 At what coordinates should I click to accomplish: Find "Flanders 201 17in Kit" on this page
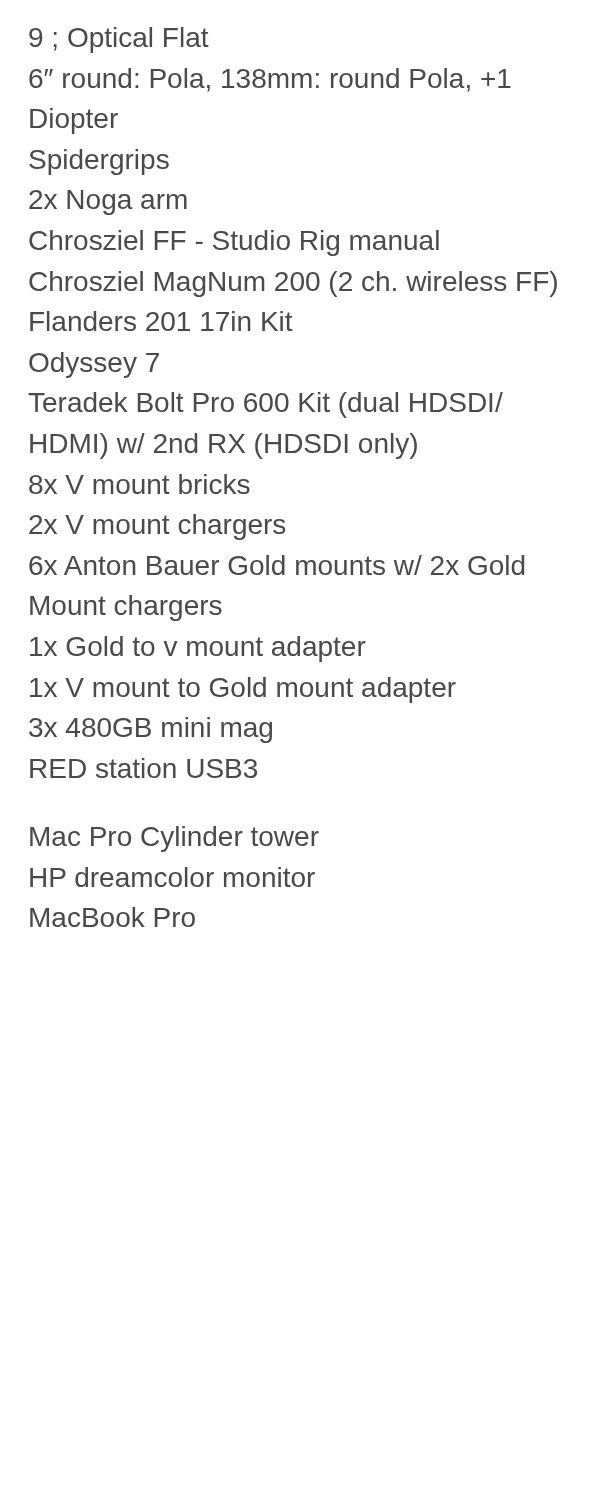pyautogui.click(x=160, y=322)
